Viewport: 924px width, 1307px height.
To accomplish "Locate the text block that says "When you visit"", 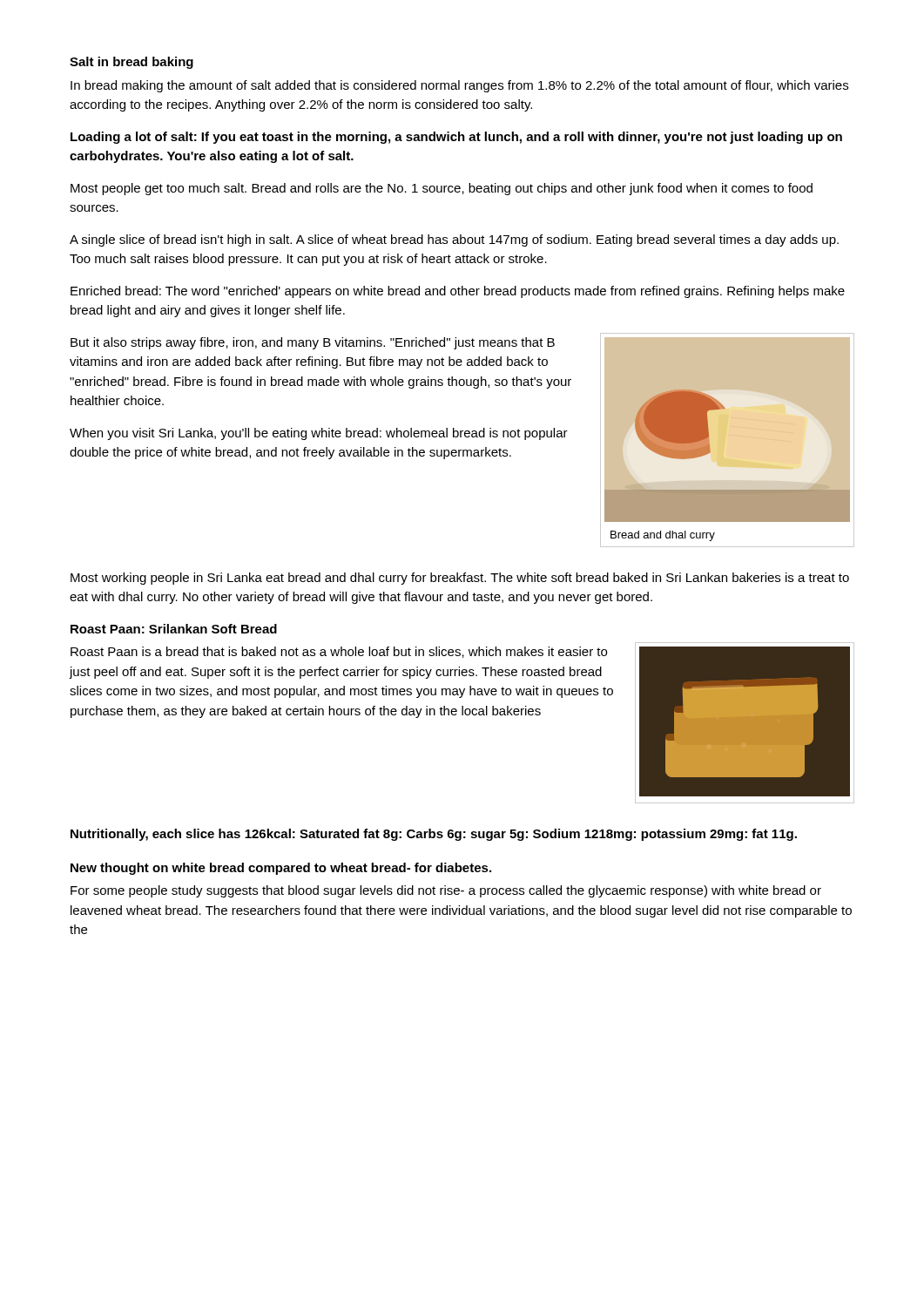I will click(319, 442).
